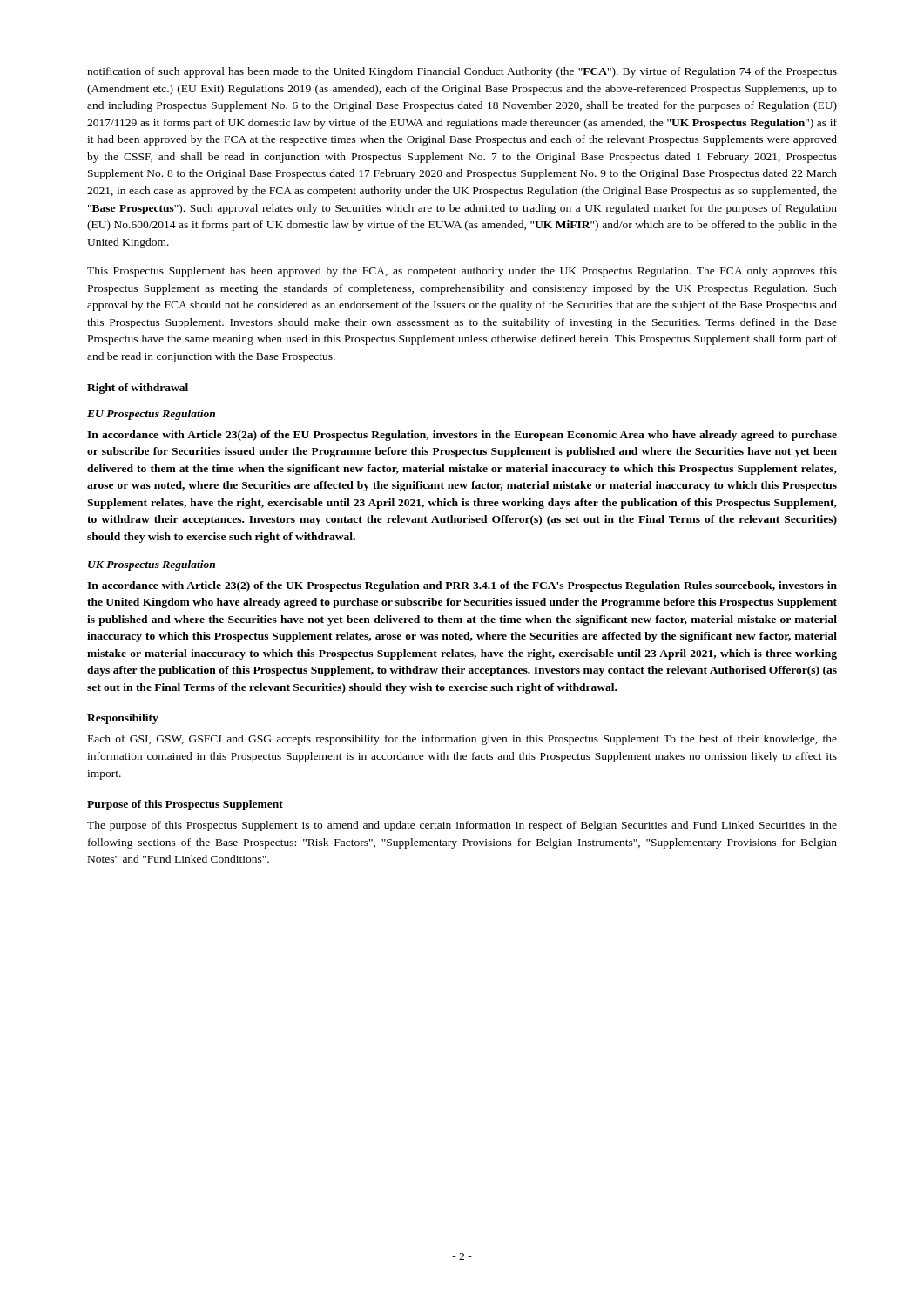This screenshot has height=1307, width=924.
Task: Locate the section header containing "EU Prospectus Regulation"
Action: point(151,413)
